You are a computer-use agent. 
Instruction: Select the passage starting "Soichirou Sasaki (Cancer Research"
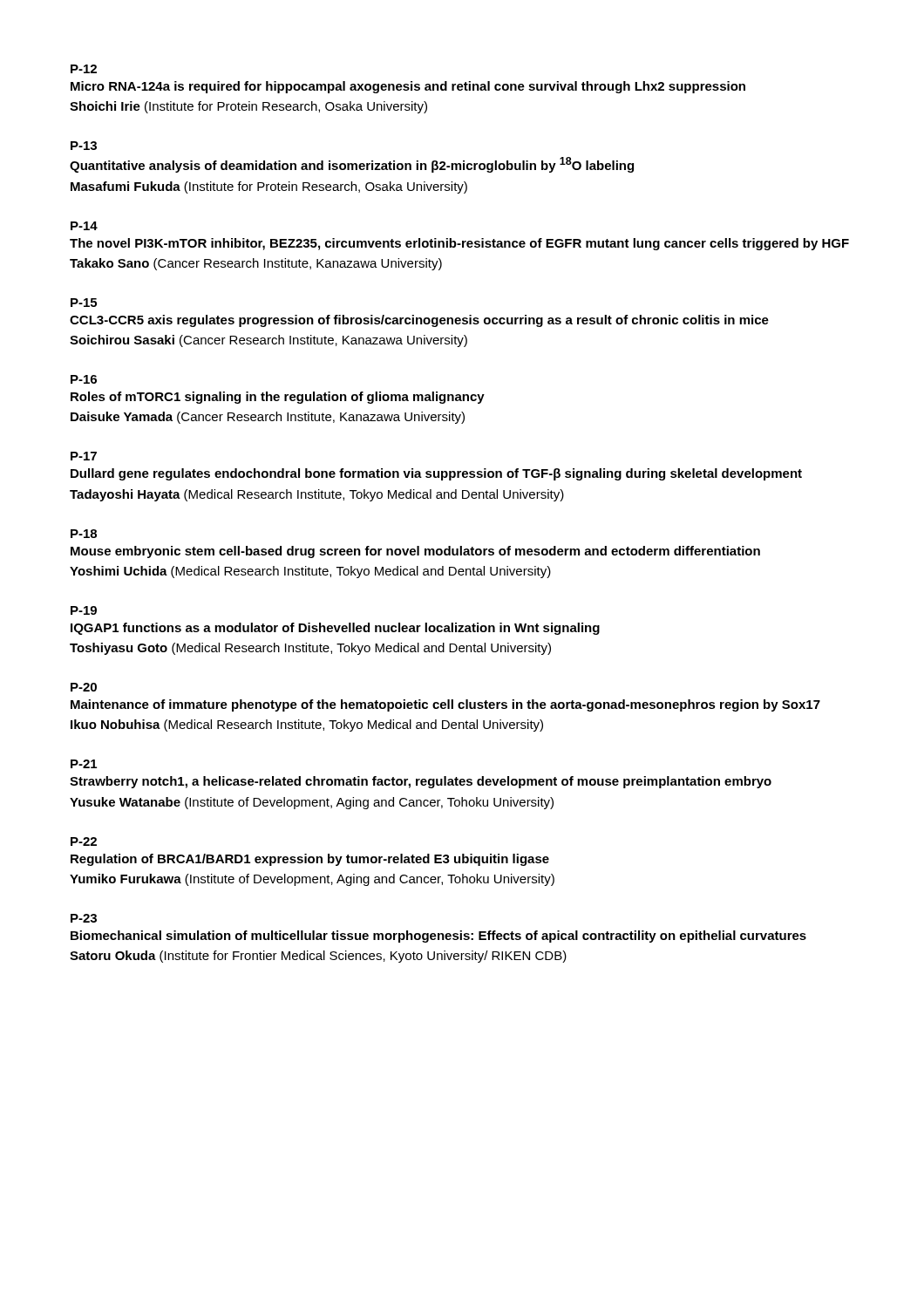point(269,340)
